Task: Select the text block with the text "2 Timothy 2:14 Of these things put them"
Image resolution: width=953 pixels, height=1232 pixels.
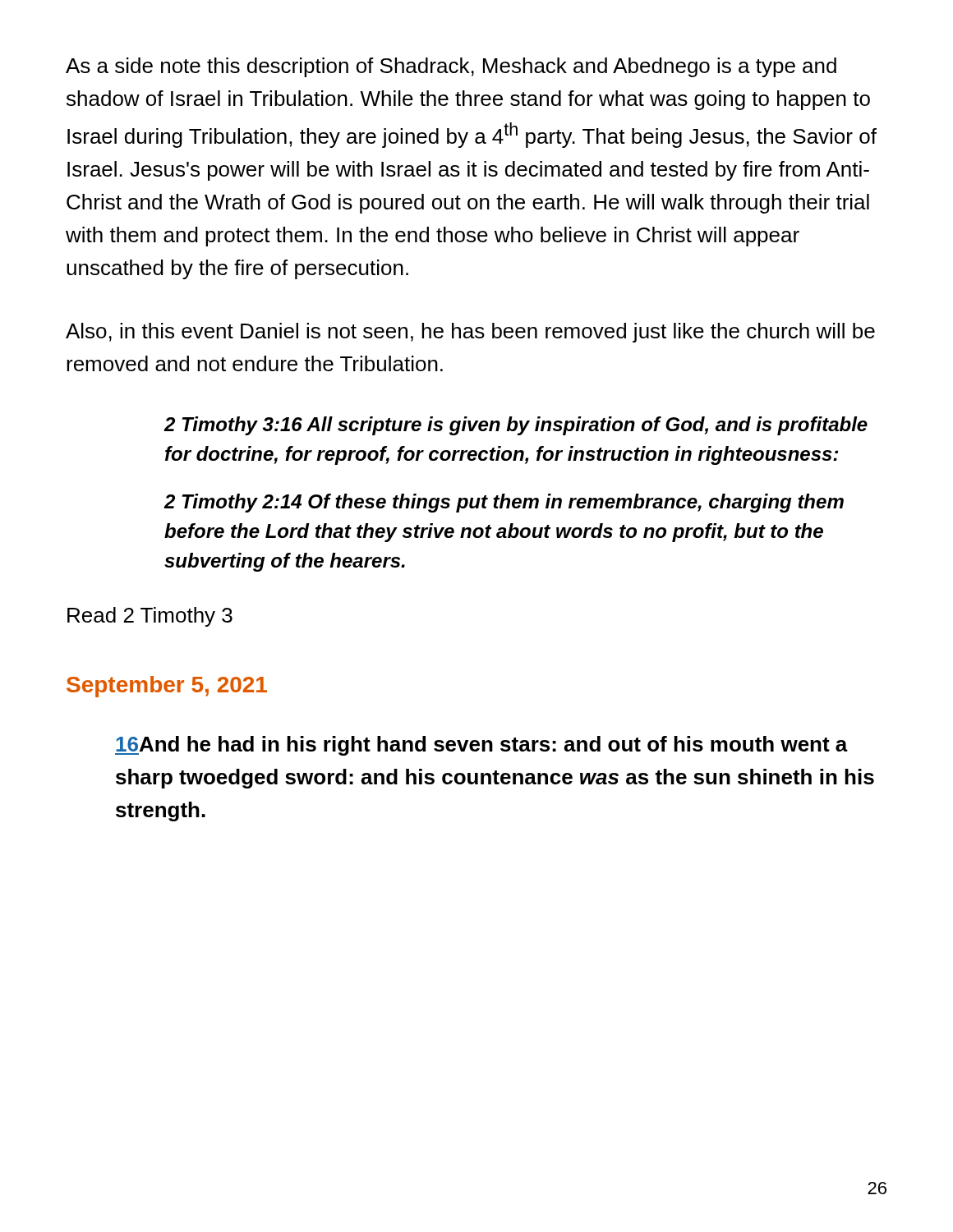Action: click(x=504, y=531)
